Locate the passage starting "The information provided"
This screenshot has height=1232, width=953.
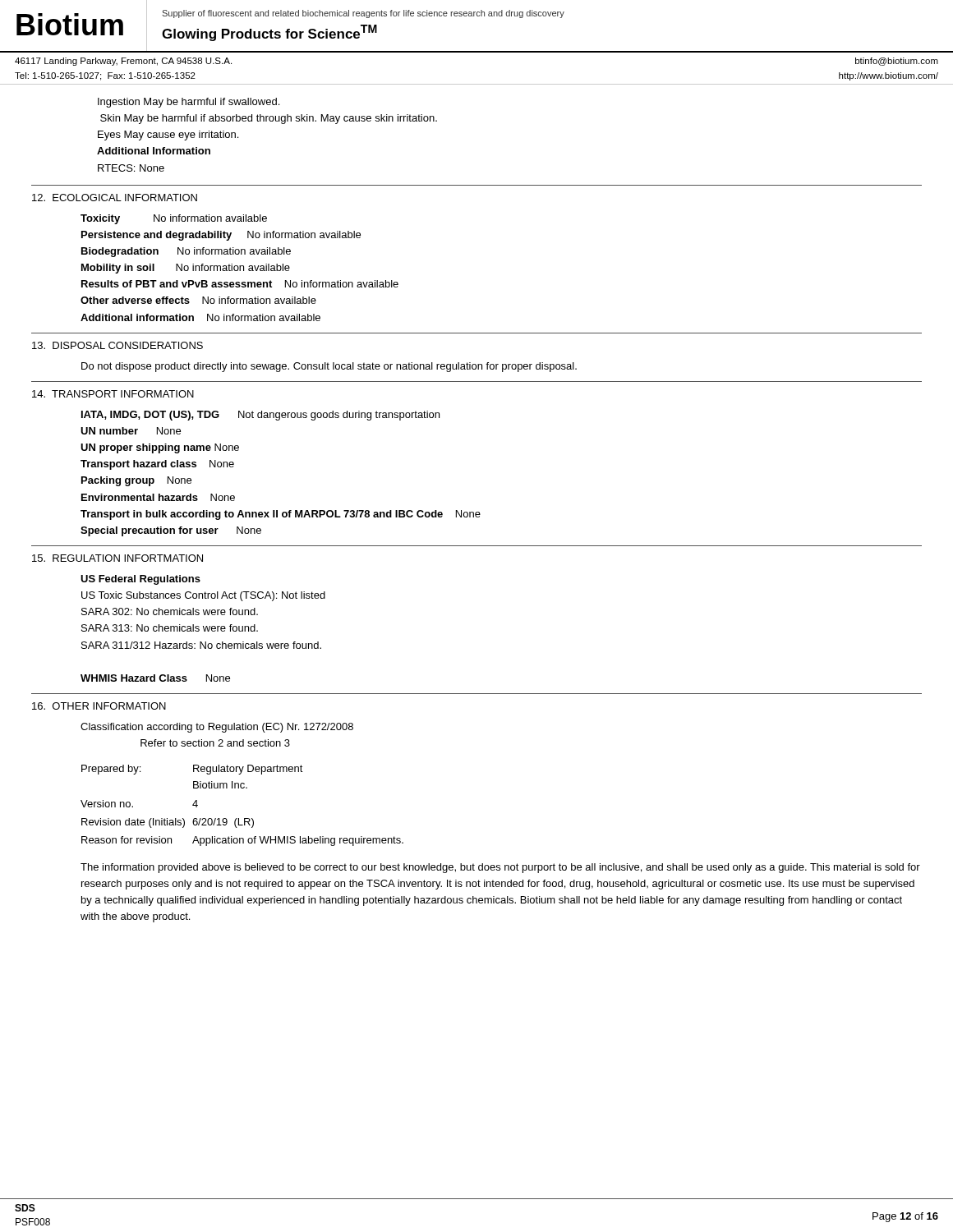click(500, 892)
